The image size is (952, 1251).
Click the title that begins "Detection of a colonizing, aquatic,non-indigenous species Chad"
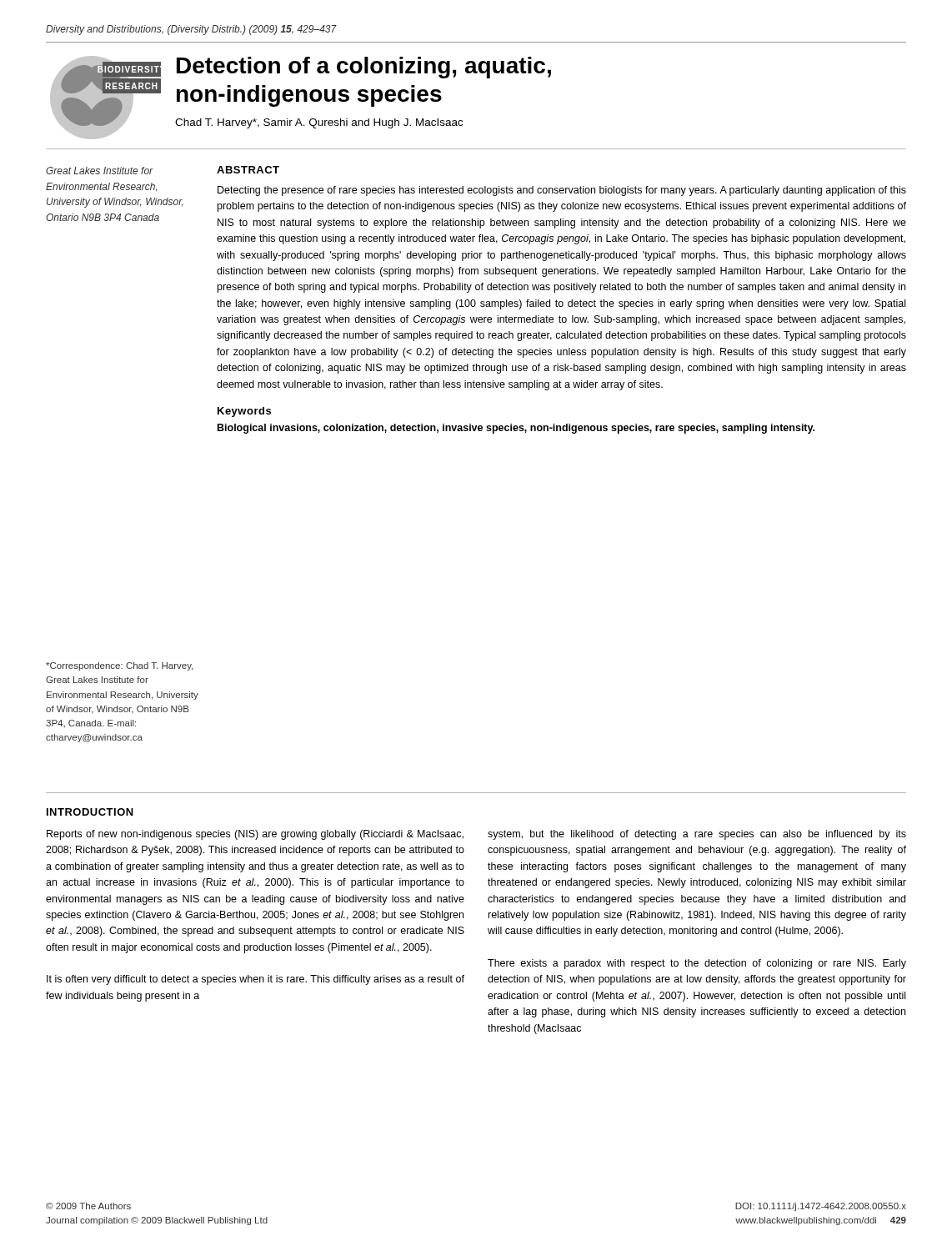[364, 68]
